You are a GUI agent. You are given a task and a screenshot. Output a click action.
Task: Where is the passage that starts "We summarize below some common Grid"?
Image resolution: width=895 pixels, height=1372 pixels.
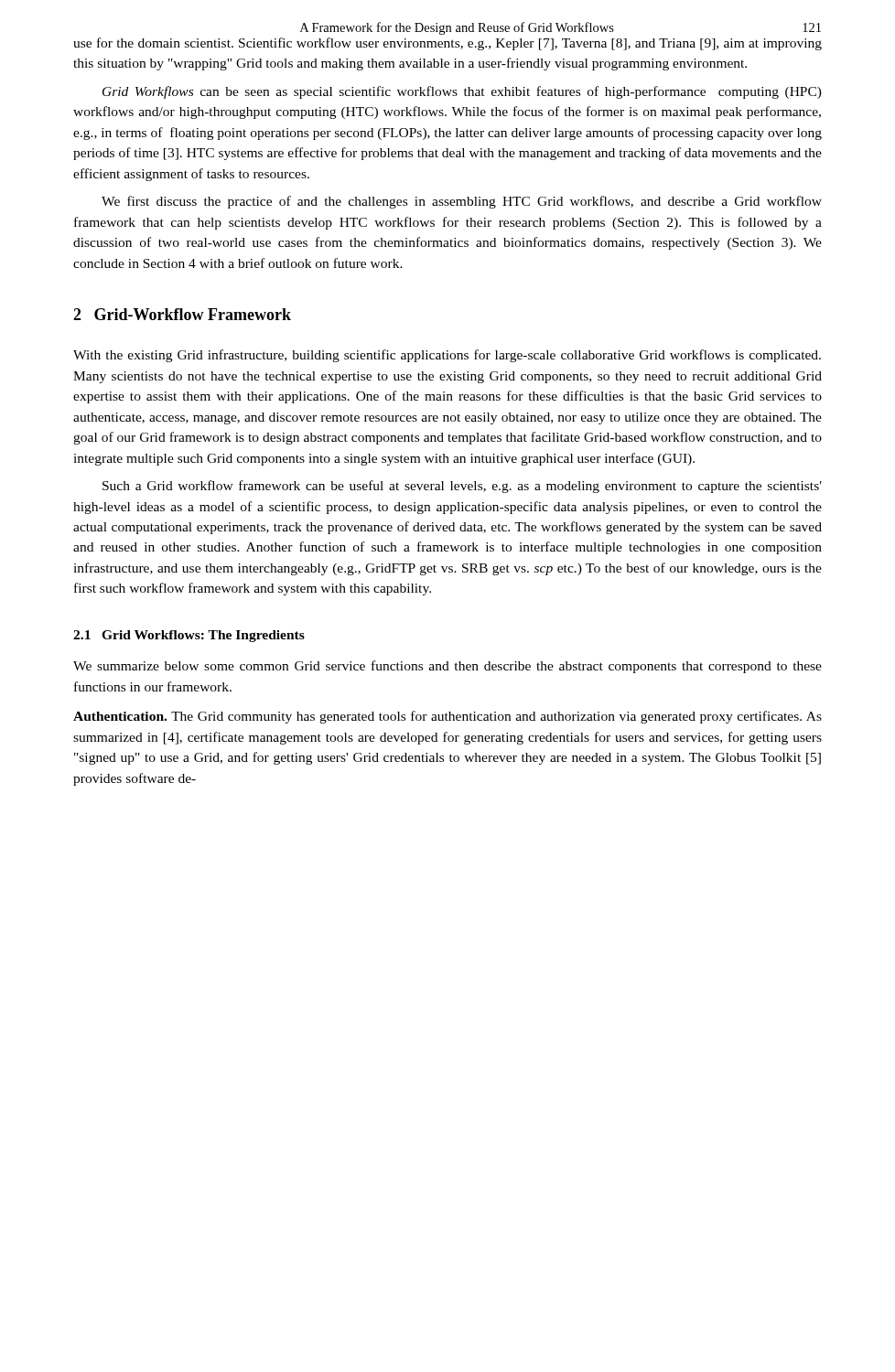pos(448,677)
